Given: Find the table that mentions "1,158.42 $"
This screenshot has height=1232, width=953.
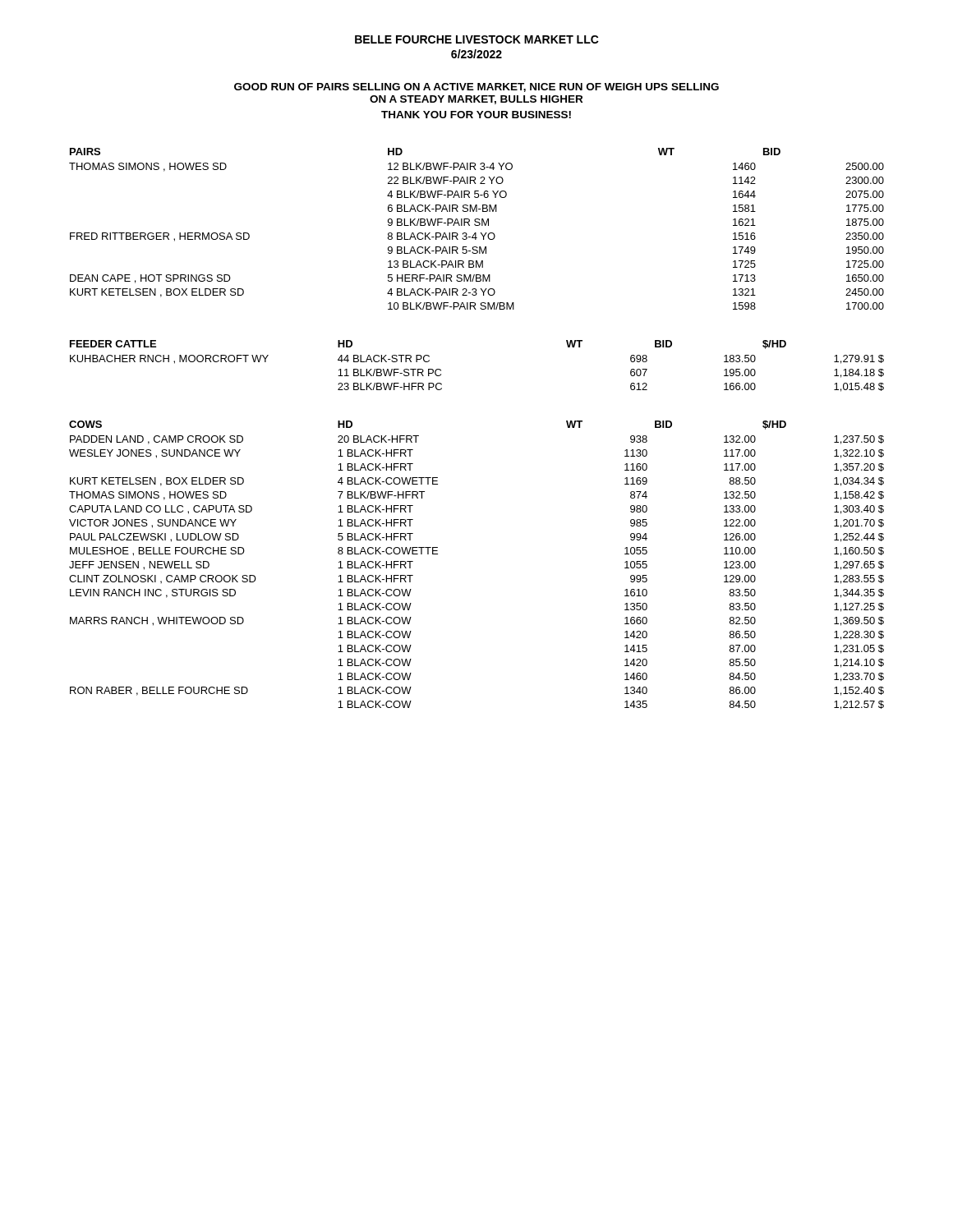Looking at the screenshot, I should click(476, 564).
